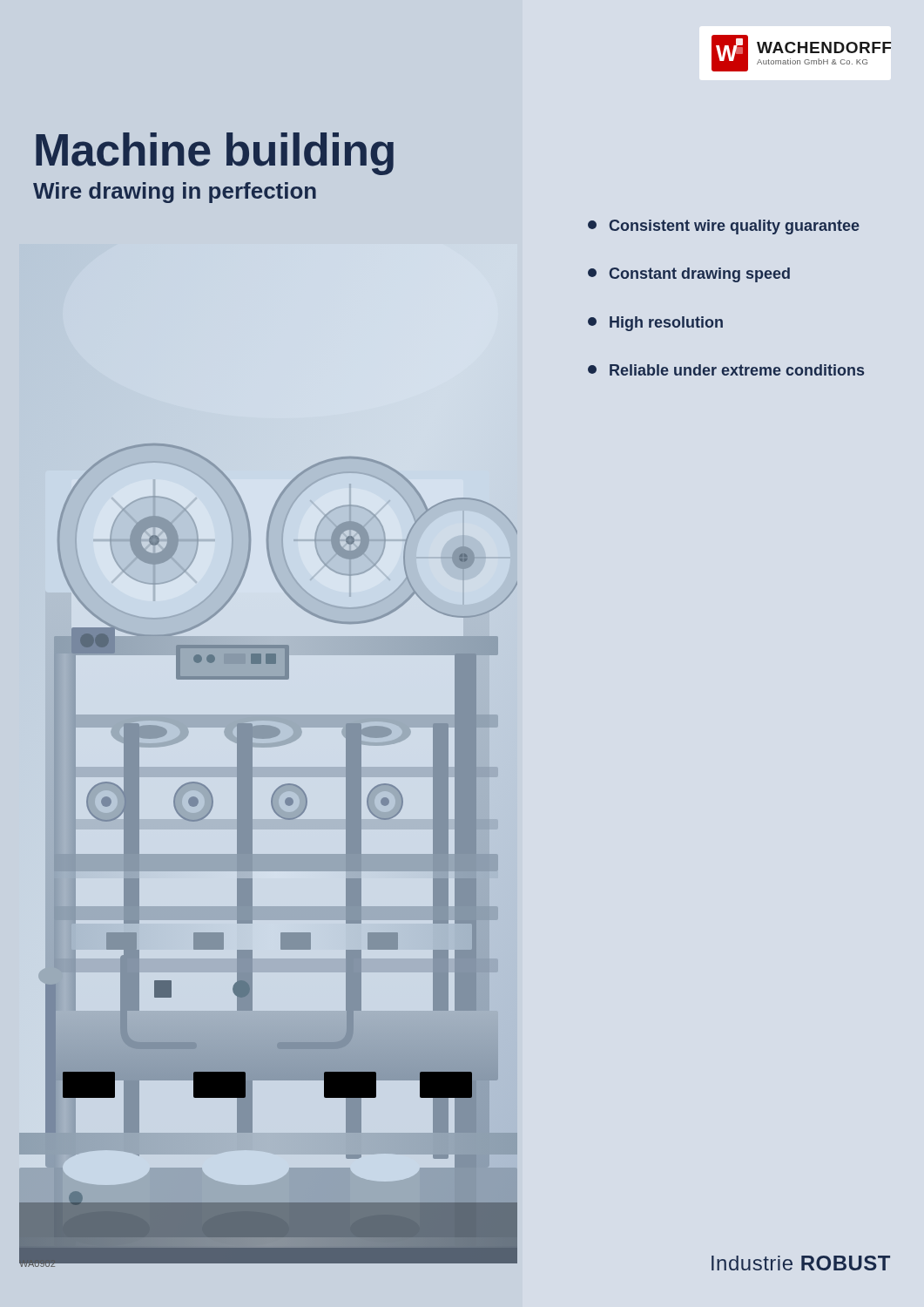This screenshot has width=924, height=1307.
Task: Click on the list item containing "Consistent wire quality guarantee"
Action: click(x=724, y=227)
